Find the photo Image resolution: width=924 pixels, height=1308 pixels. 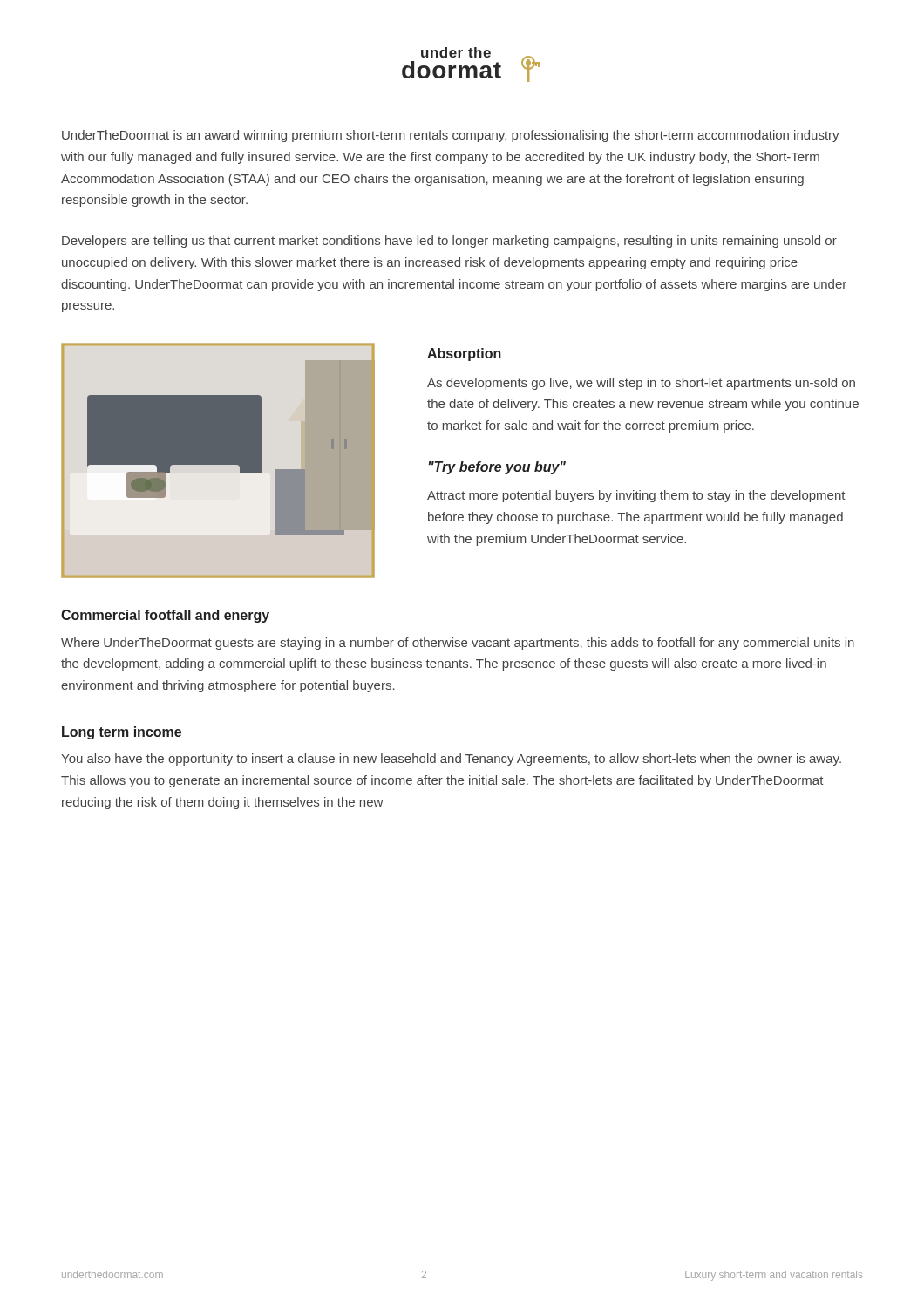pyautogui.click(x=218, y=460)
